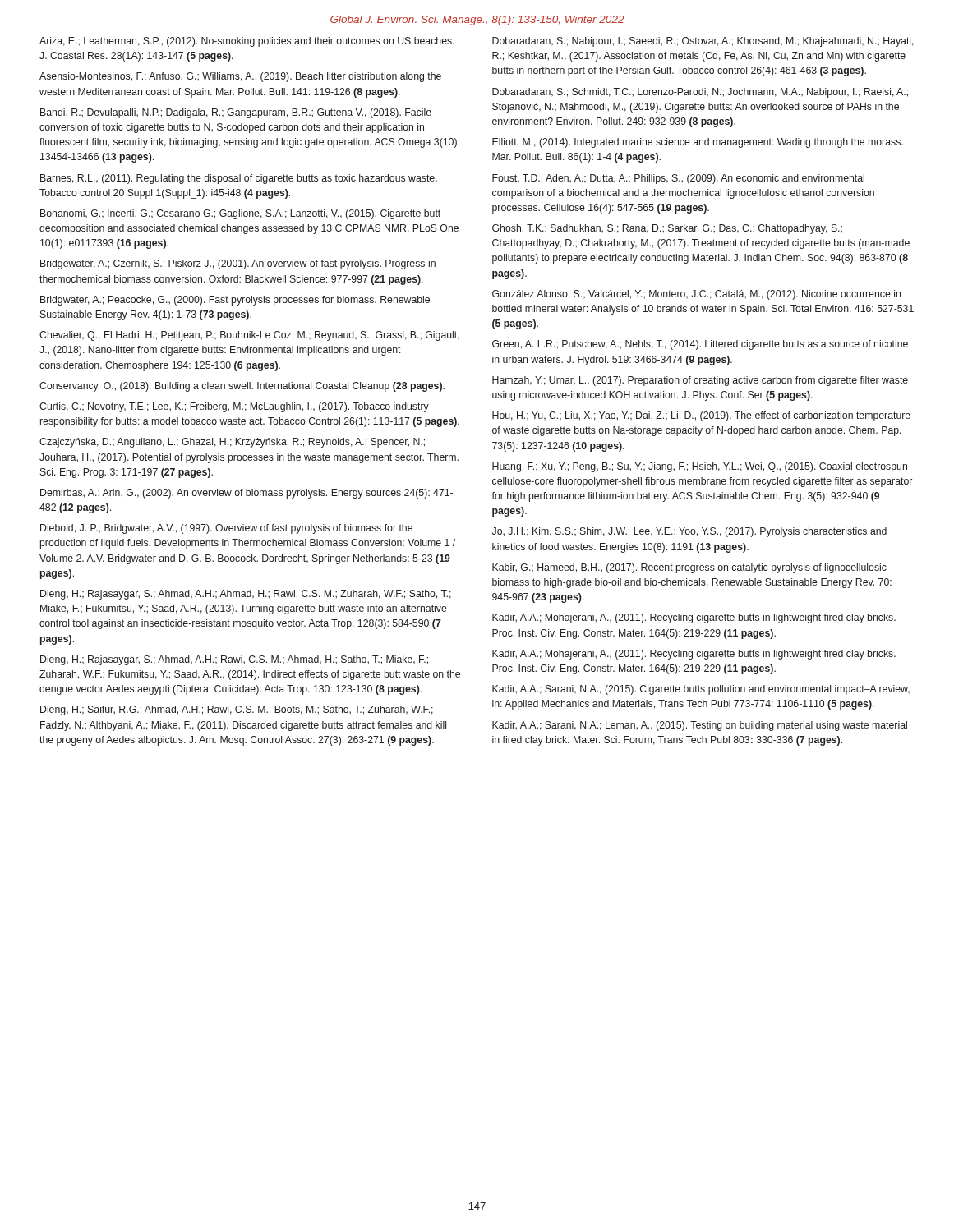The width and height of the screenshot is (954, 1232).
Task: Select the element starting "Kadir, A.A.; Sarani, N.A.; Leman, A., (2015). Testing"
Action: coord(700,732)
